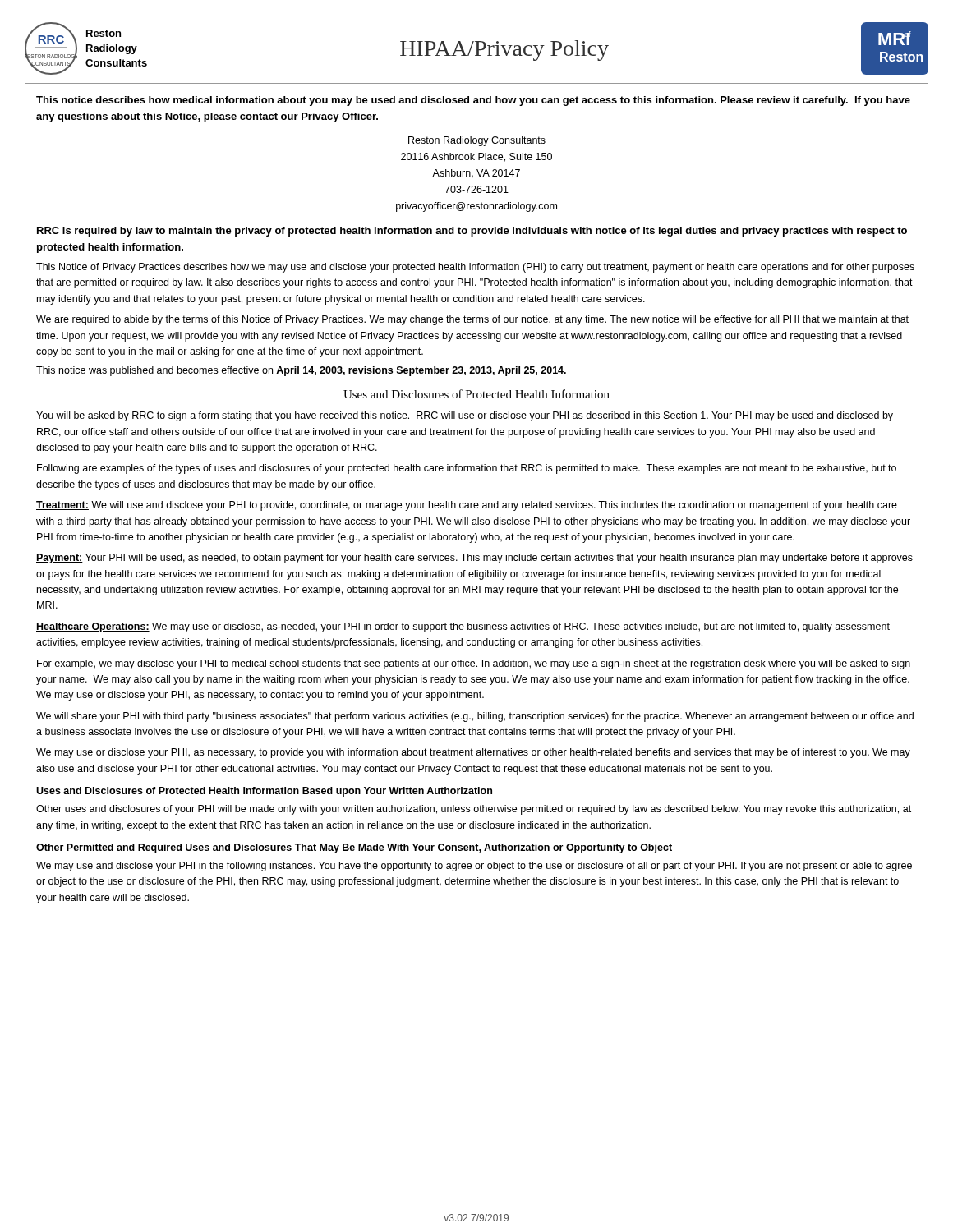Locate the text block that says "RRC is required by law to maintain the"
Screen dimensions: 1232x953
pos(472,238)
